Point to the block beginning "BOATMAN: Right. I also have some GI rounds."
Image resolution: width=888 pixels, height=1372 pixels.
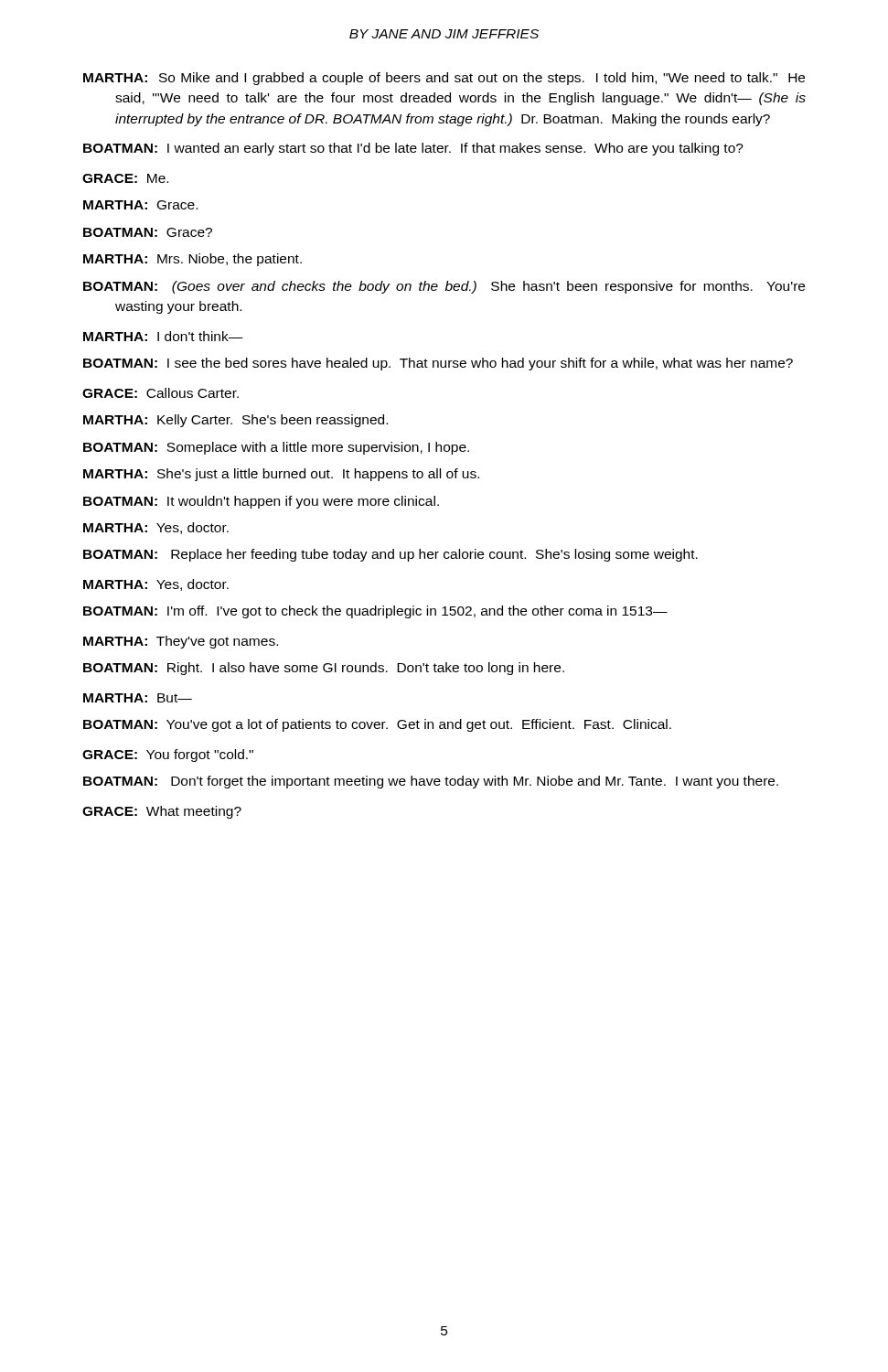click(x=324, y=668)
